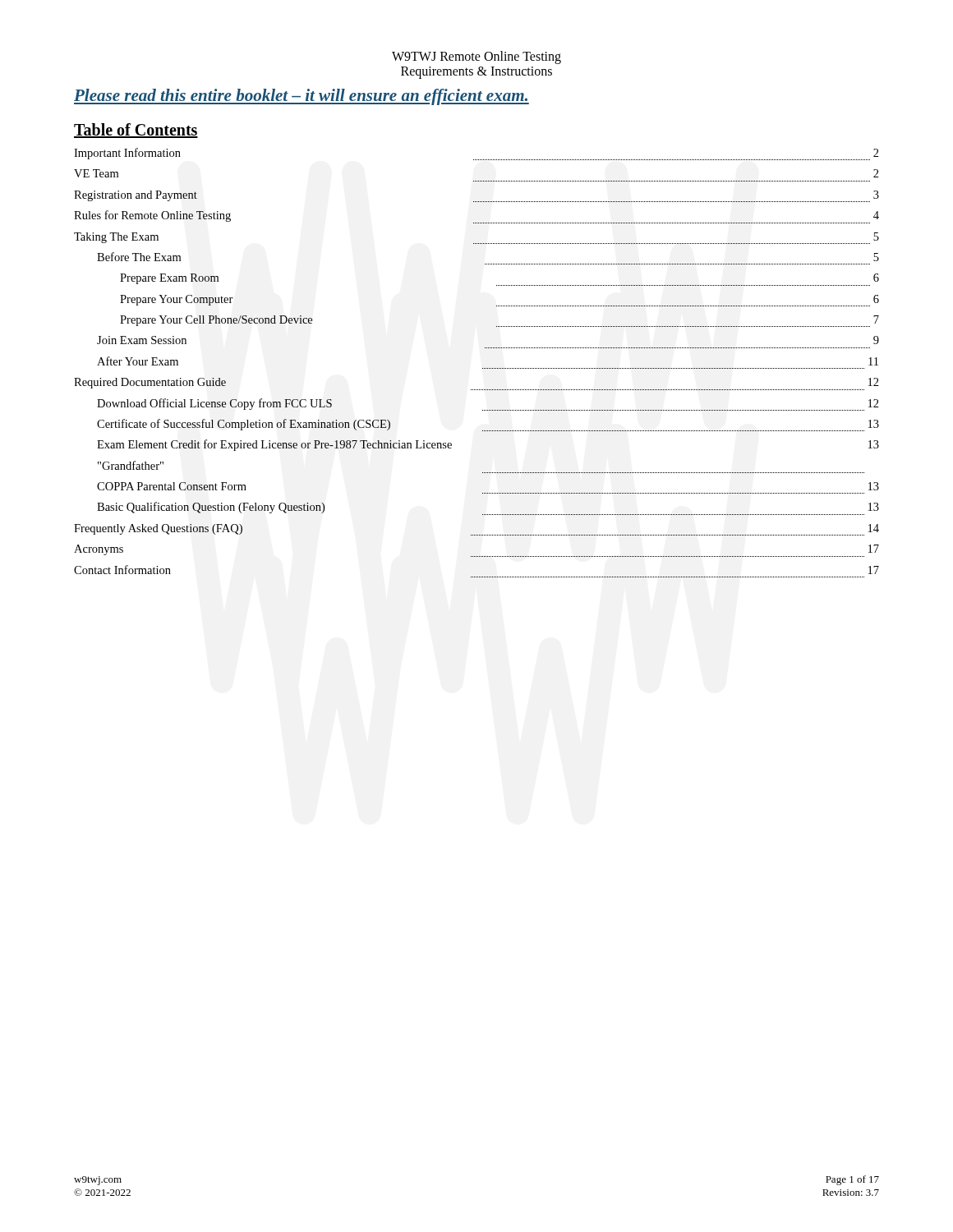
Task: Select the element starting "Registration and Payment 3"
Action: [476, 195]
